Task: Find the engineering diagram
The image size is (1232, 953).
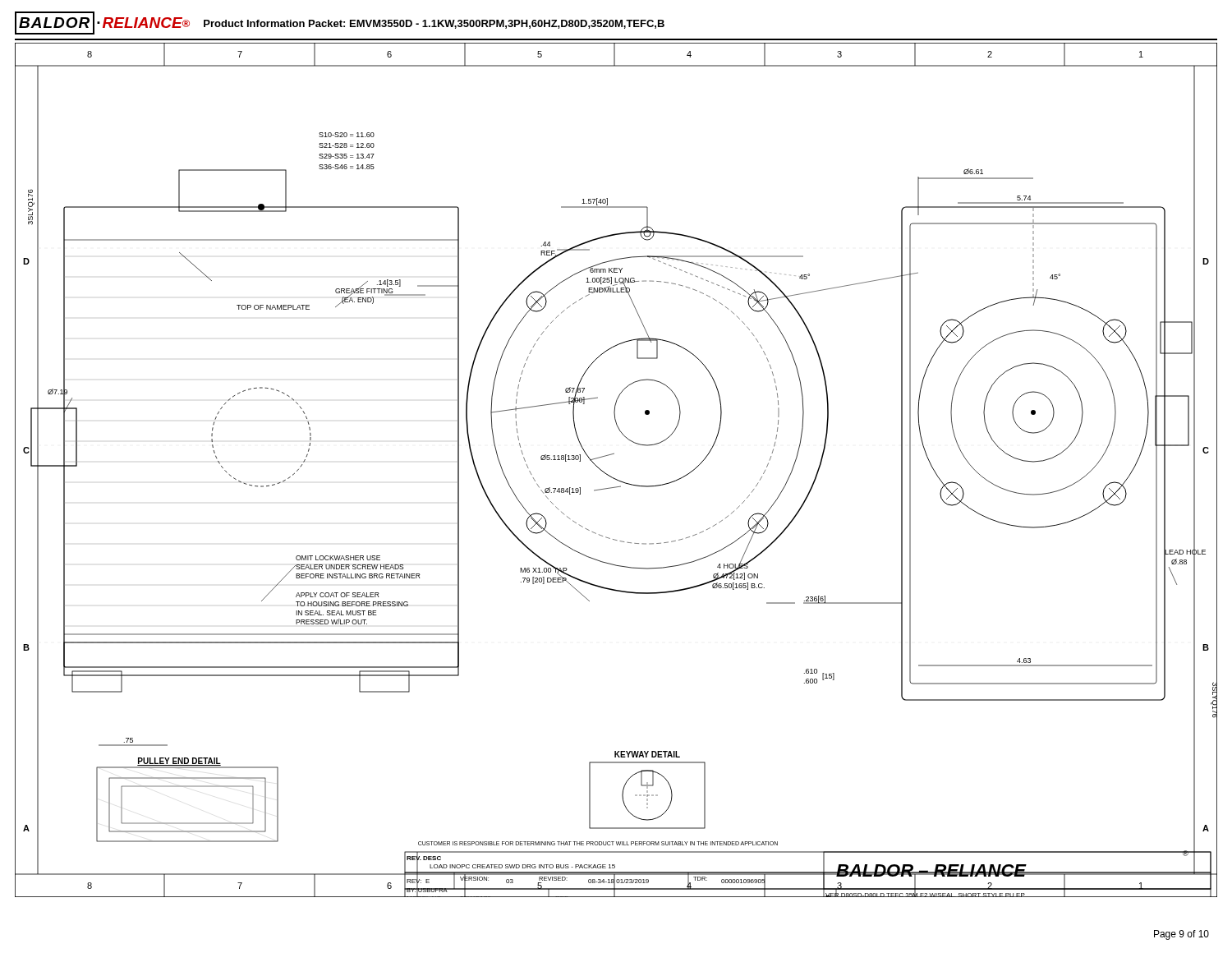Action: (x=616, y=475)
